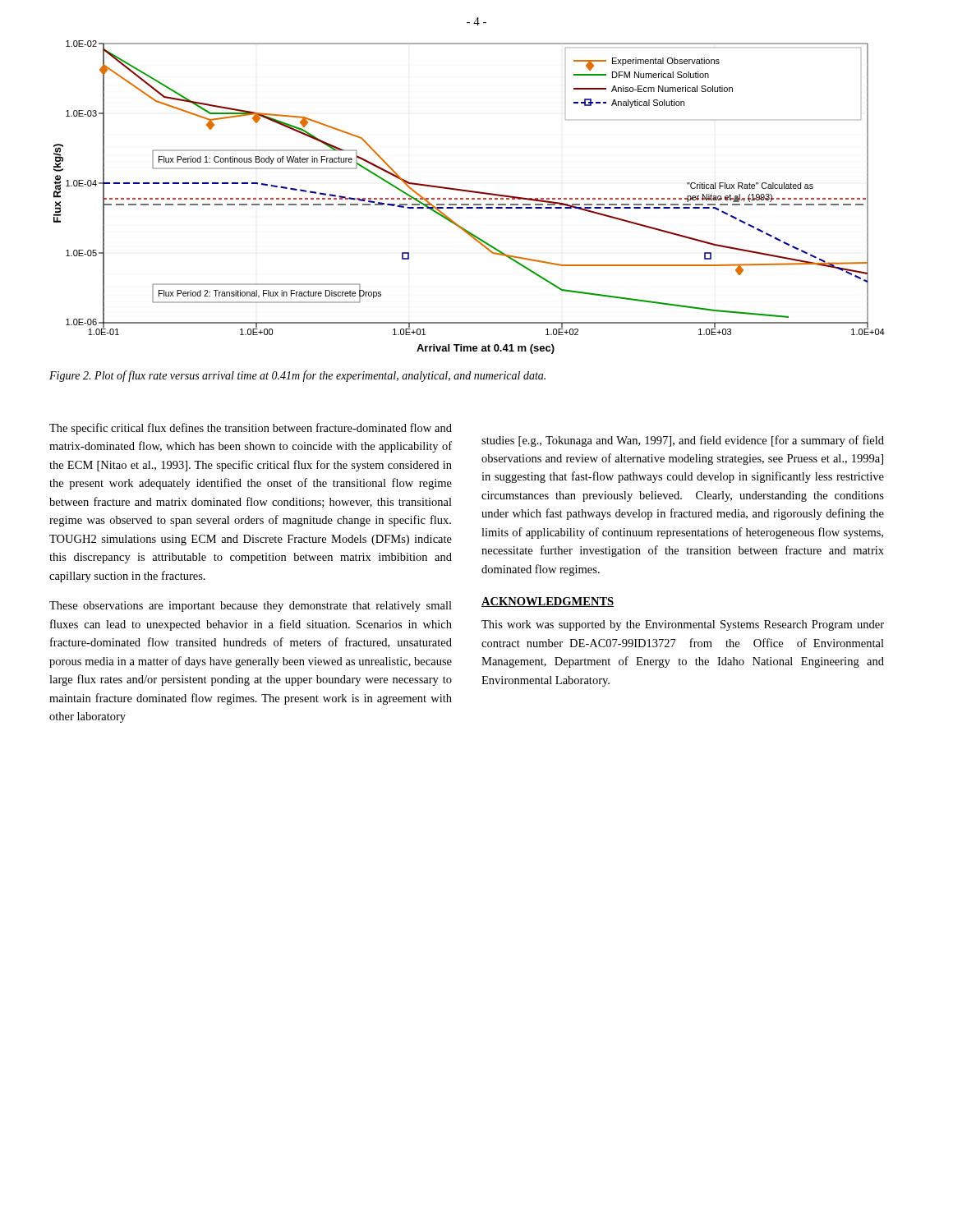Select the section header
Screen dimensions: 1232x953
click(548, 601)
